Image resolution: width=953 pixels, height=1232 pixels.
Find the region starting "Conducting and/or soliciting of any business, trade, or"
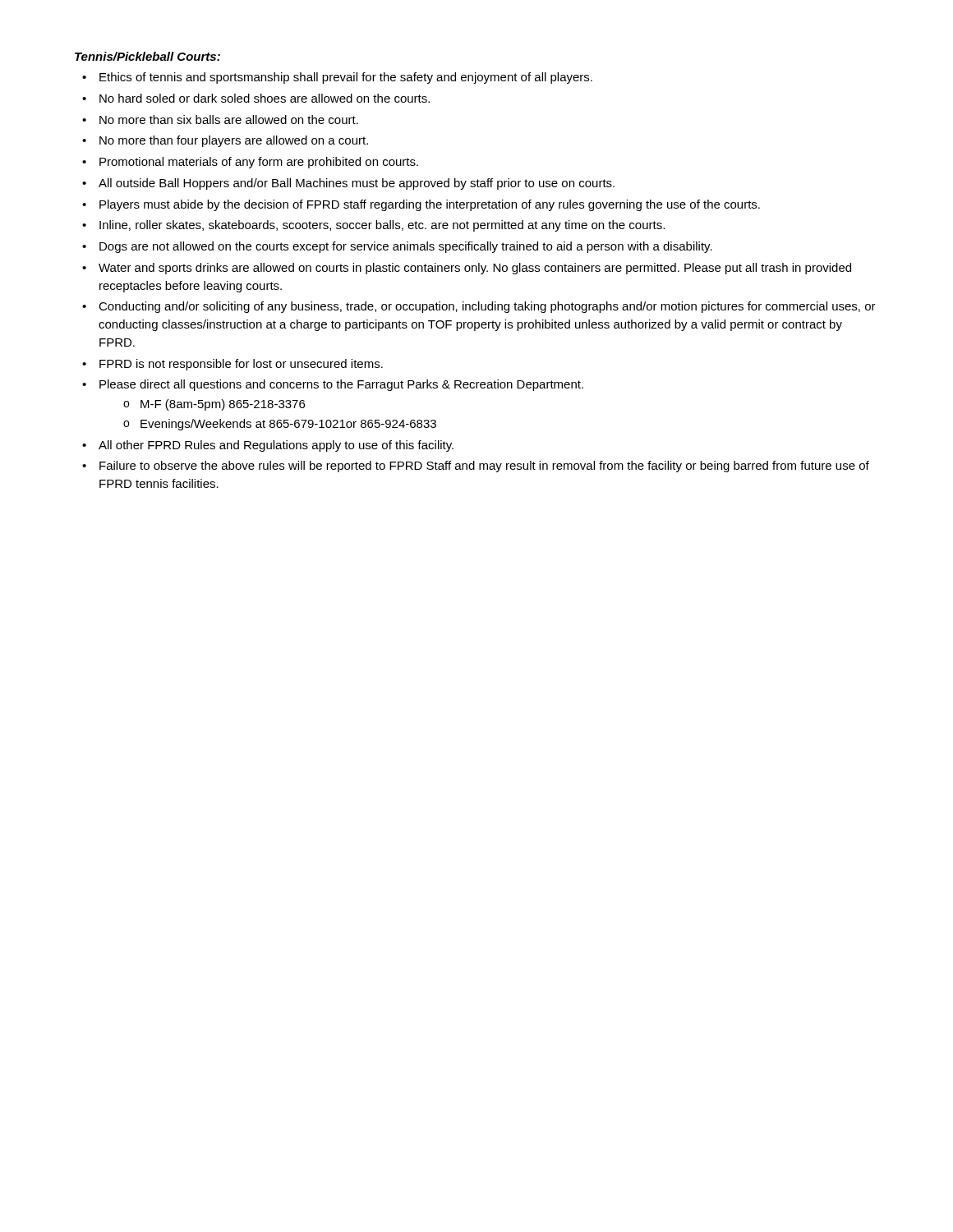tap(487, 324)
